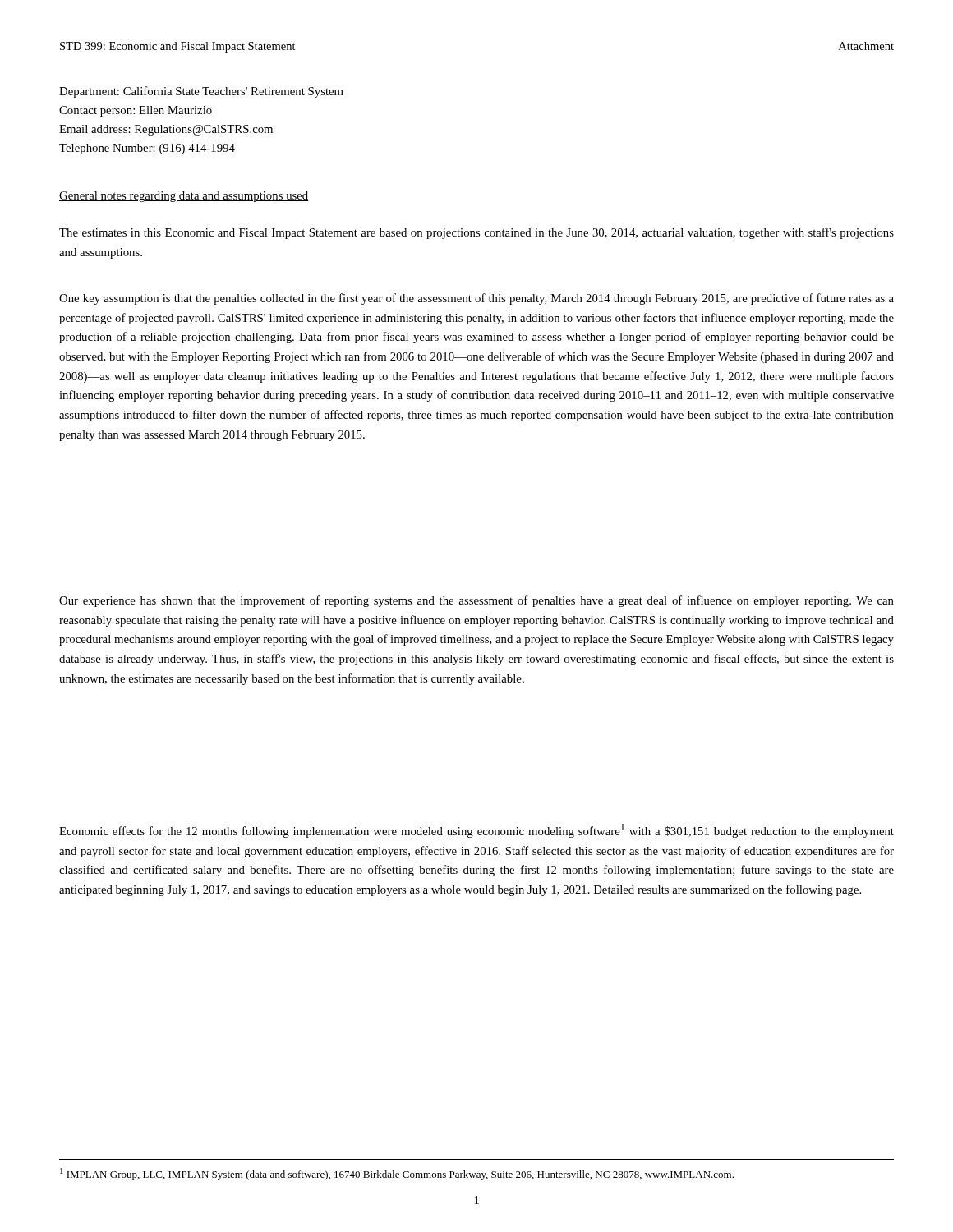Locate the footnote containing "1 IMPLAN Group,"
The height and width of the screenshot is (1232, 953).
pos(397,1173)
